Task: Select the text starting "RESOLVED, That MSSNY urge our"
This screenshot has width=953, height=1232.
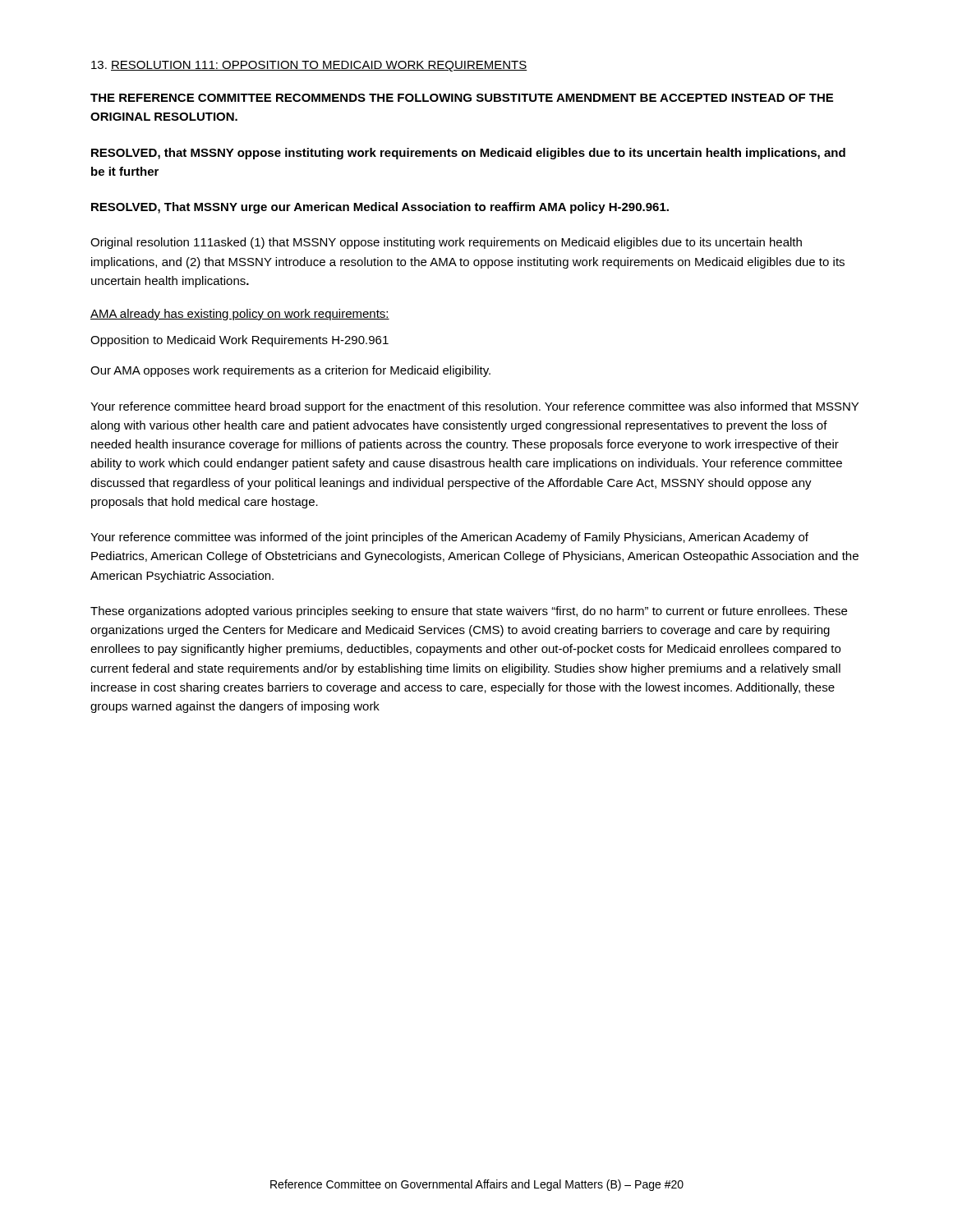Action: point(380,207)
